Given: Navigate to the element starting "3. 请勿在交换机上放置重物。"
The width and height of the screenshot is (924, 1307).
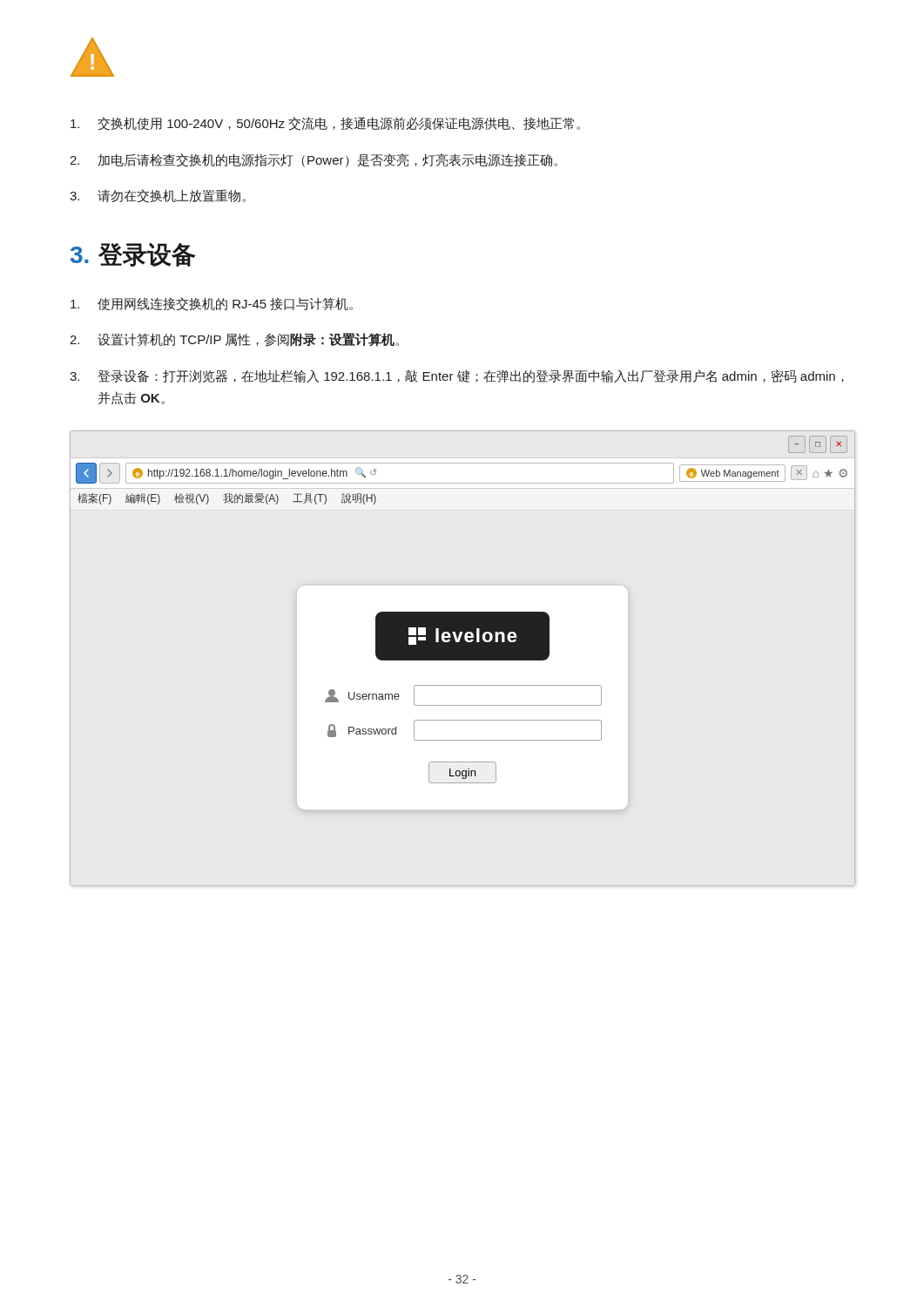Looking at the screenshot, I should tap(162, 196).
